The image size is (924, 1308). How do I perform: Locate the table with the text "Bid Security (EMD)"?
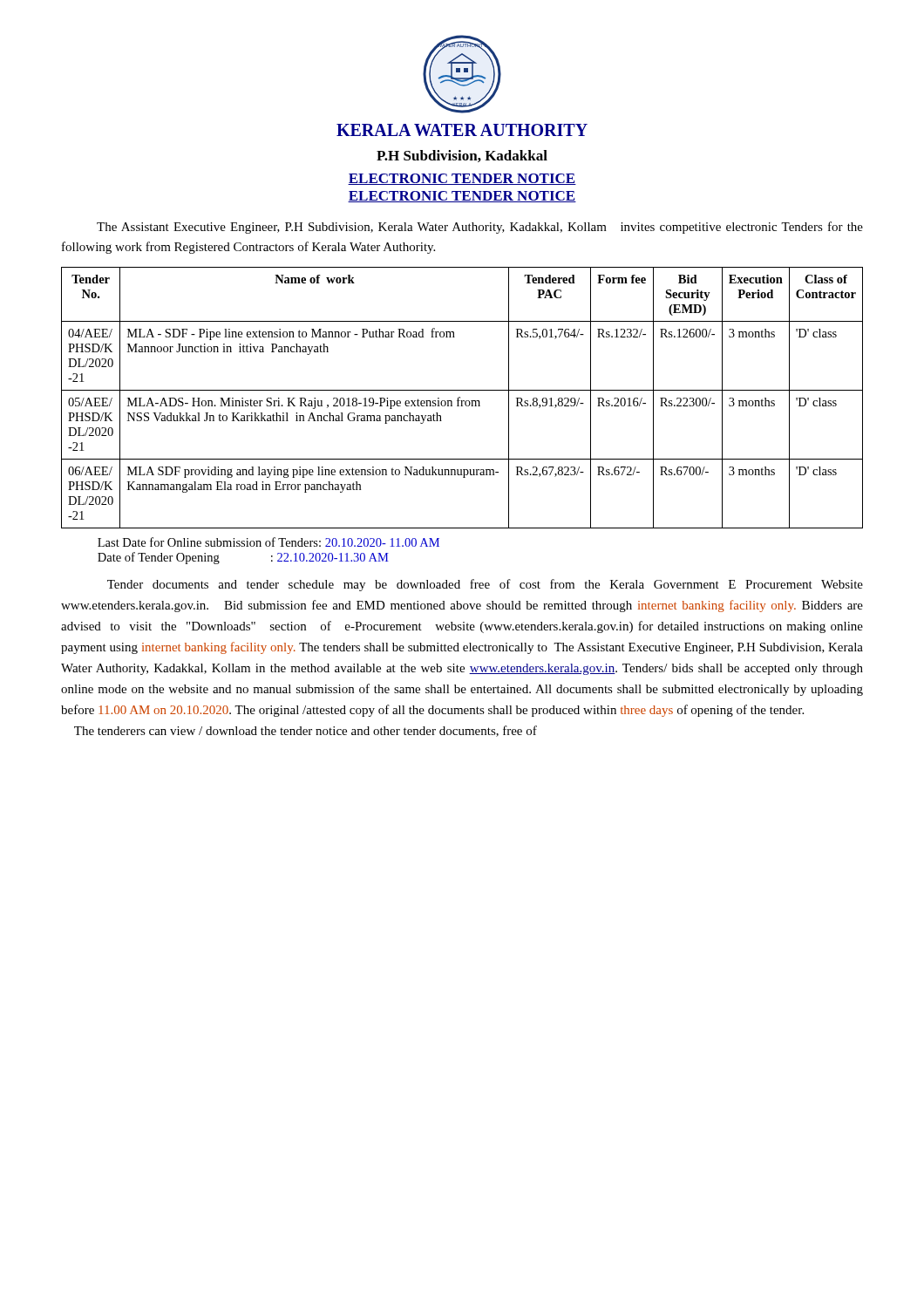click(462, 398)
